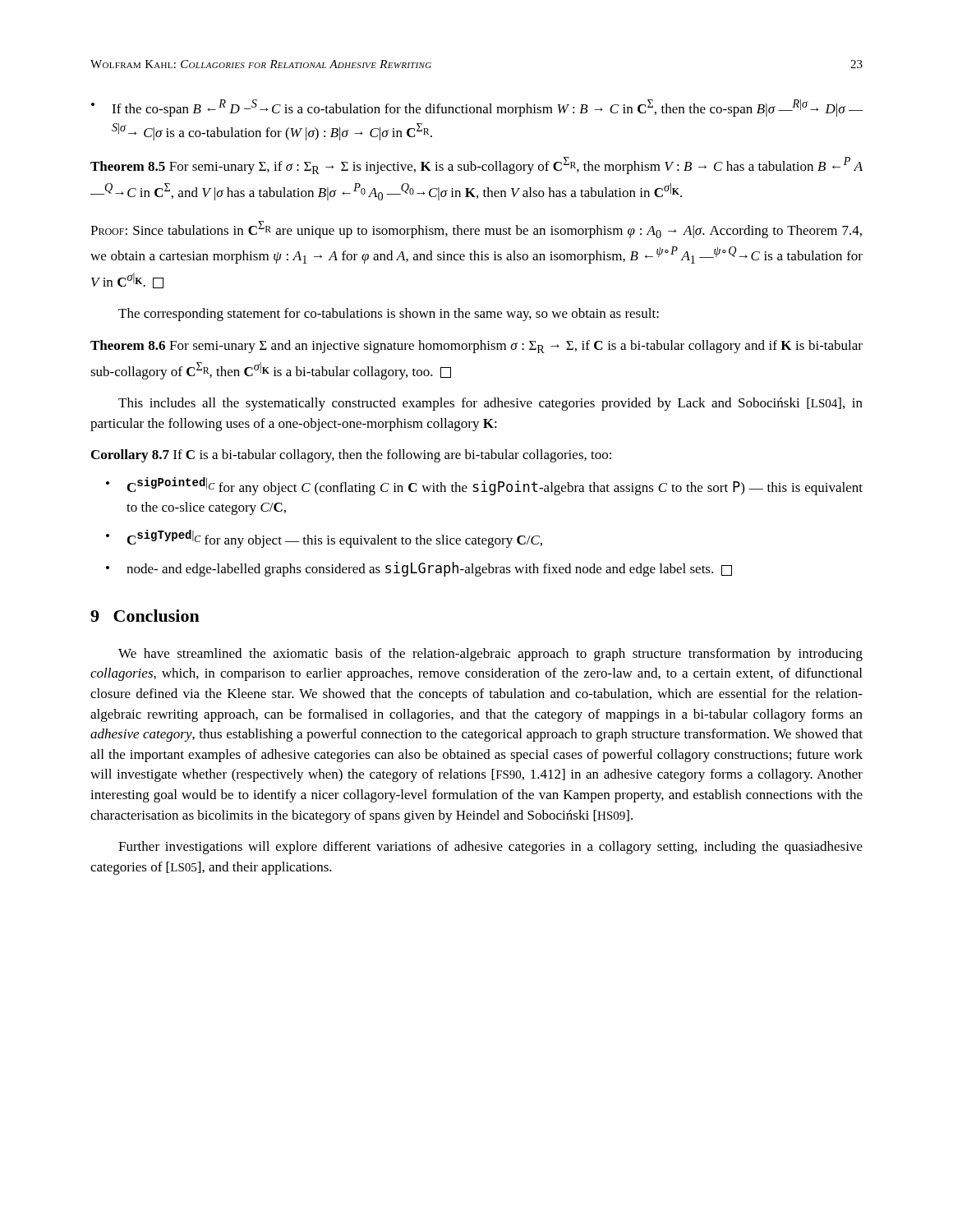Click on the passage starting "This includes all the systematically constructed"

click(x=476, y=413)
